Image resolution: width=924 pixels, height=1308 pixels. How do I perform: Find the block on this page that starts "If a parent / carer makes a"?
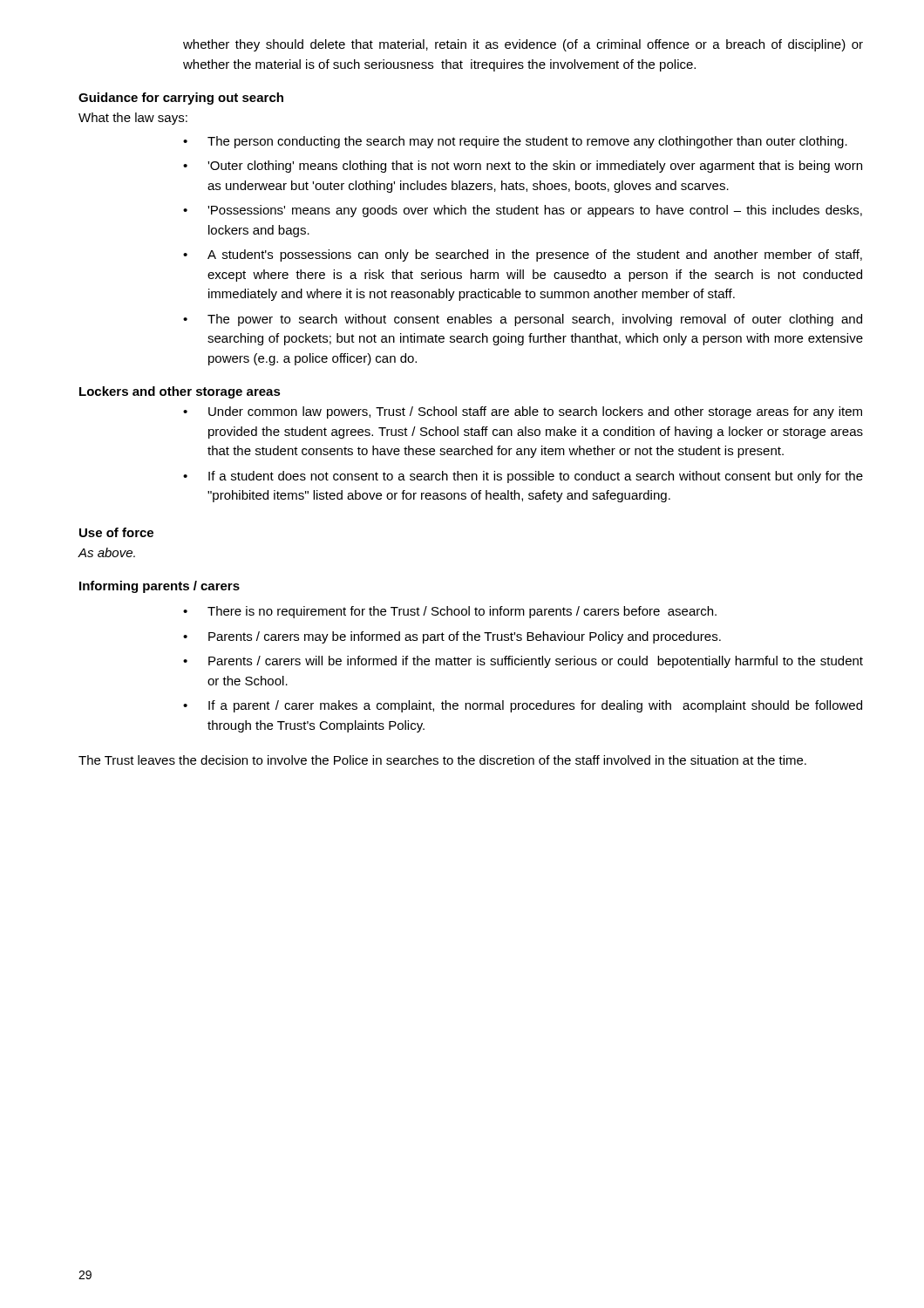coord(523,715)
